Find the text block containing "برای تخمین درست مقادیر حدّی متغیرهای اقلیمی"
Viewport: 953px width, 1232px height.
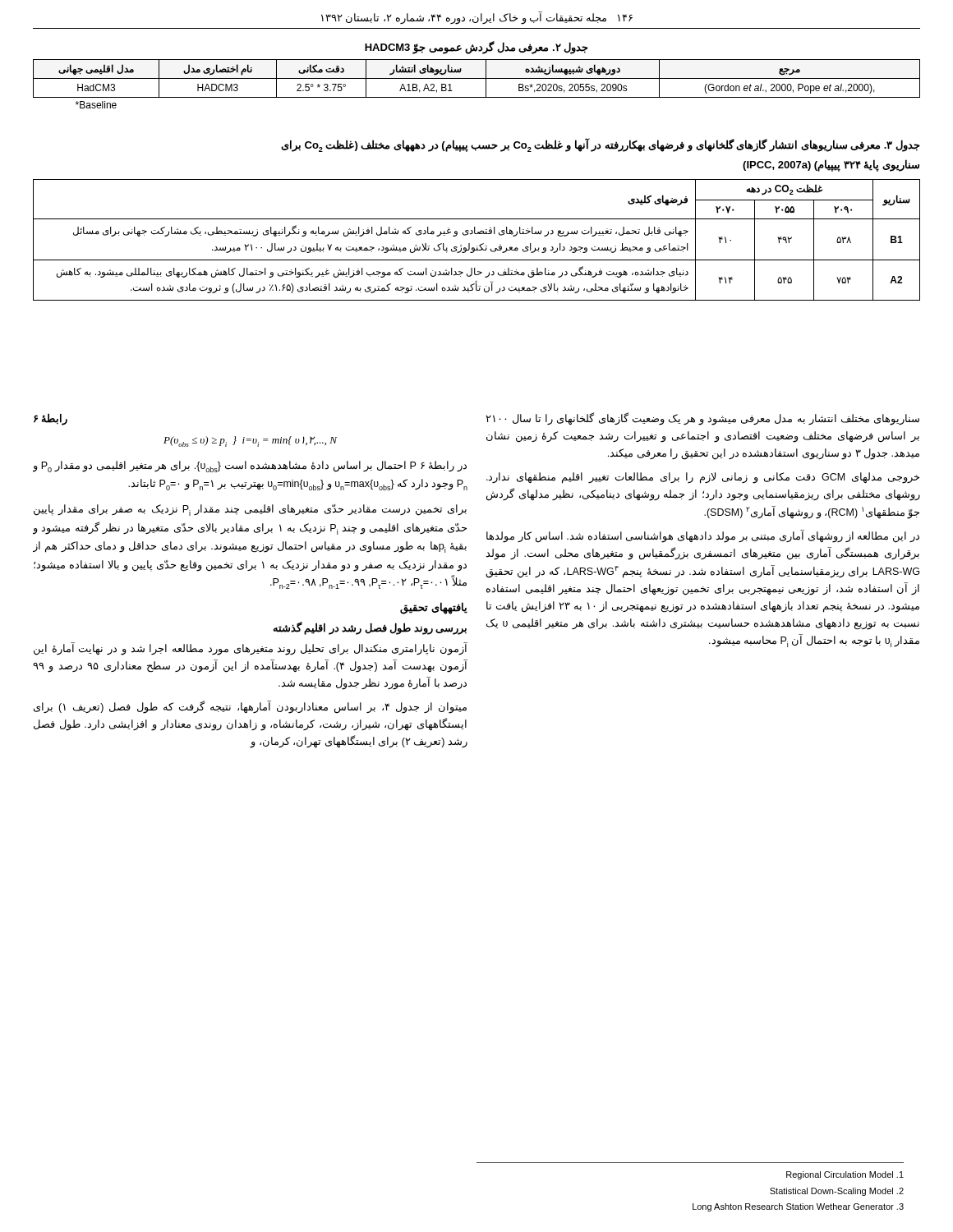(250, 548)
